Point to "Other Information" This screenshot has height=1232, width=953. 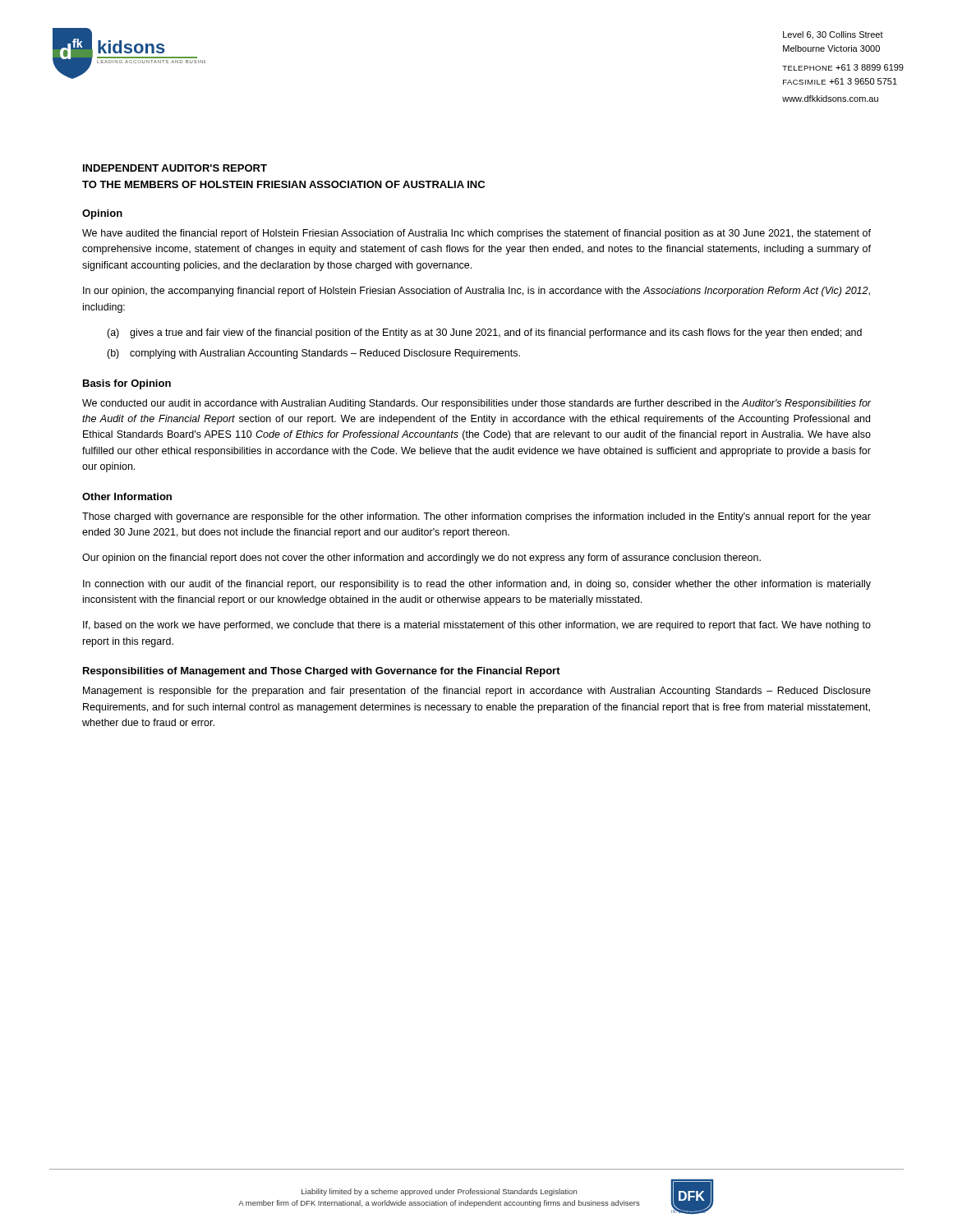[127, 496]
